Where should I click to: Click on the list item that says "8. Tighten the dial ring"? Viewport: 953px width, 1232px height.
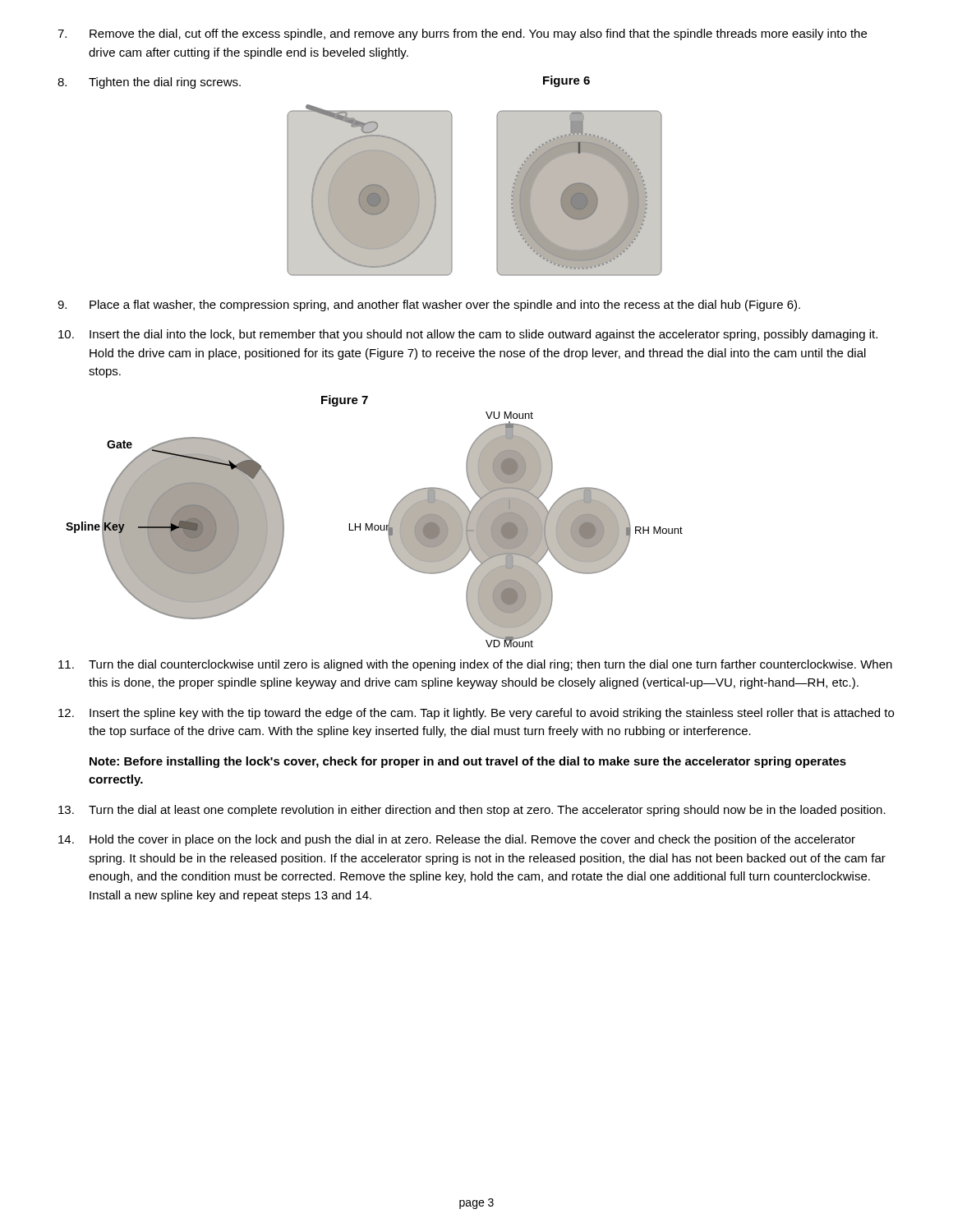161,82
